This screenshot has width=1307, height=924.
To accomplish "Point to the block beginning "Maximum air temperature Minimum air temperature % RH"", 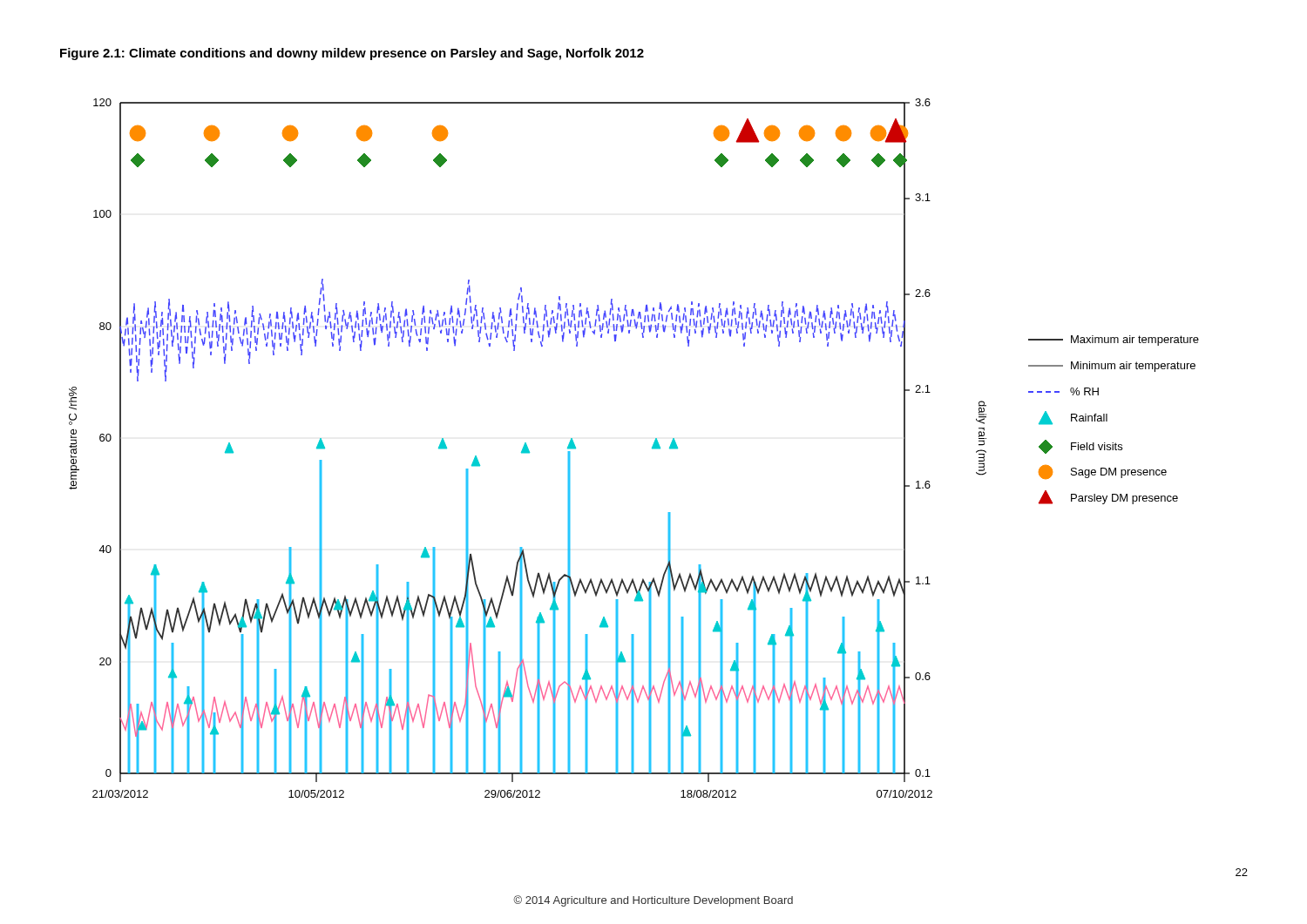I will [1114, 341].
